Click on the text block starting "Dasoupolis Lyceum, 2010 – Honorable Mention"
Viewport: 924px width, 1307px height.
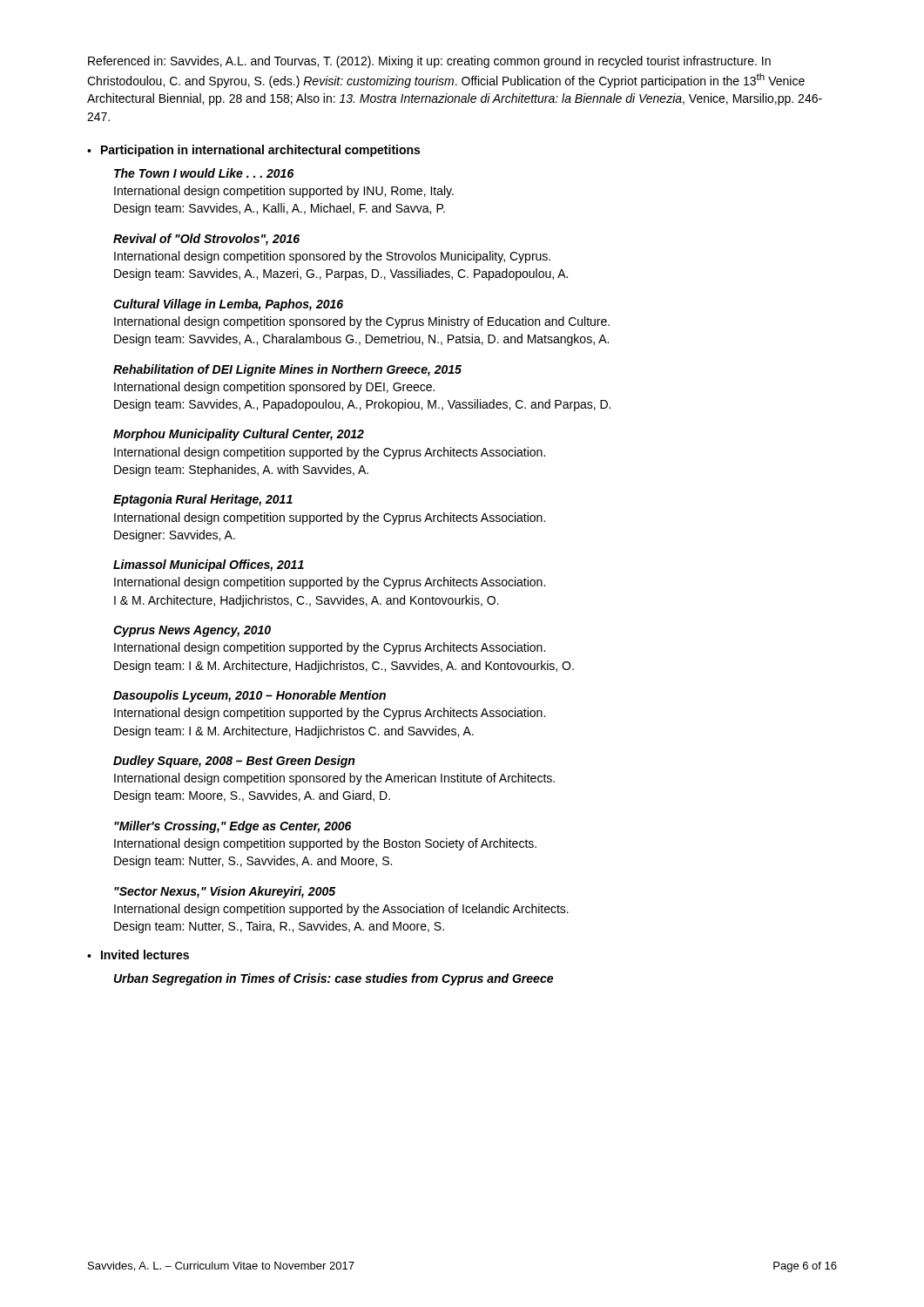(330, 713)
